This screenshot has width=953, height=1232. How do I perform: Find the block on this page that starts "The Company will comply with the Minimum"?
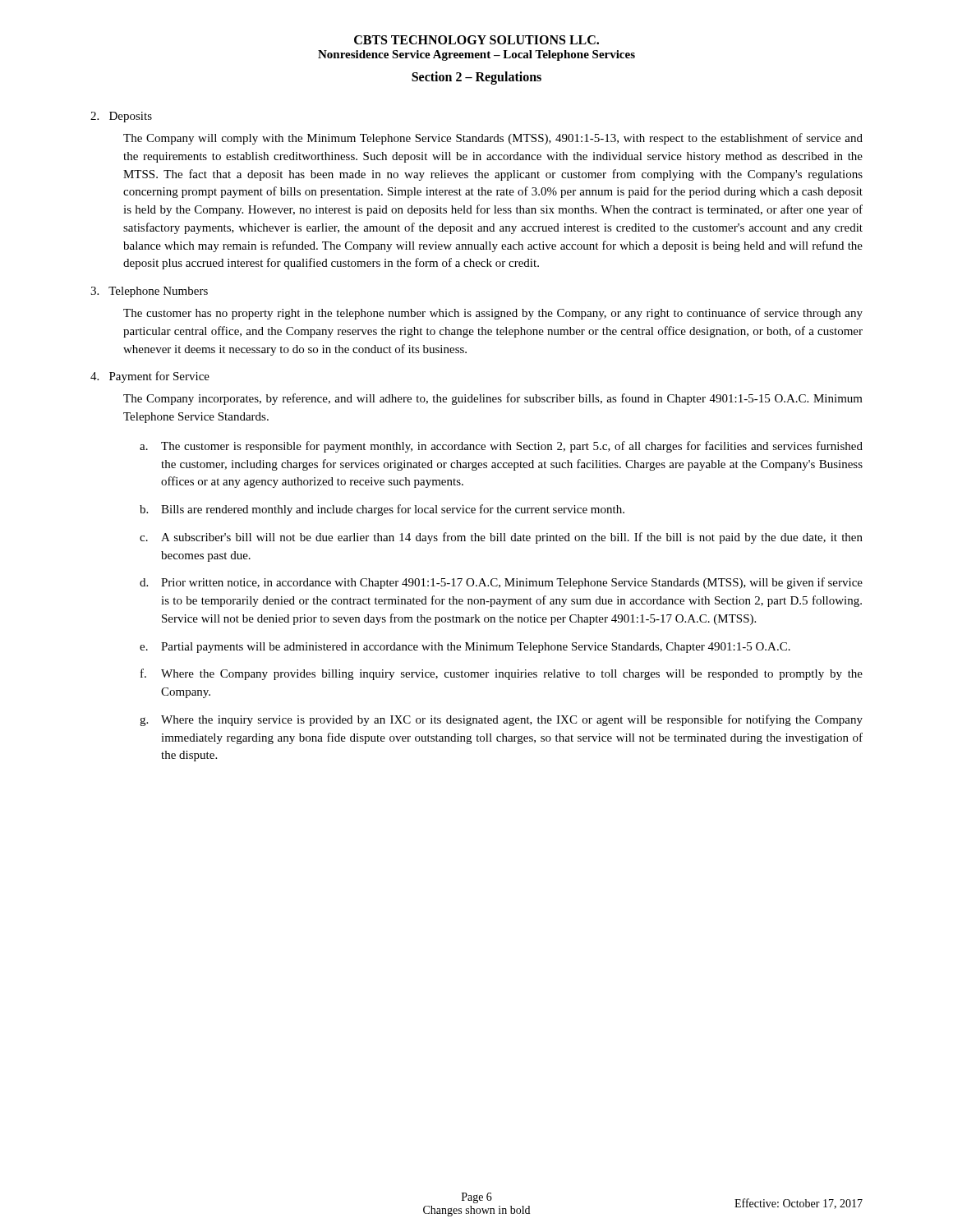[493, 201]
